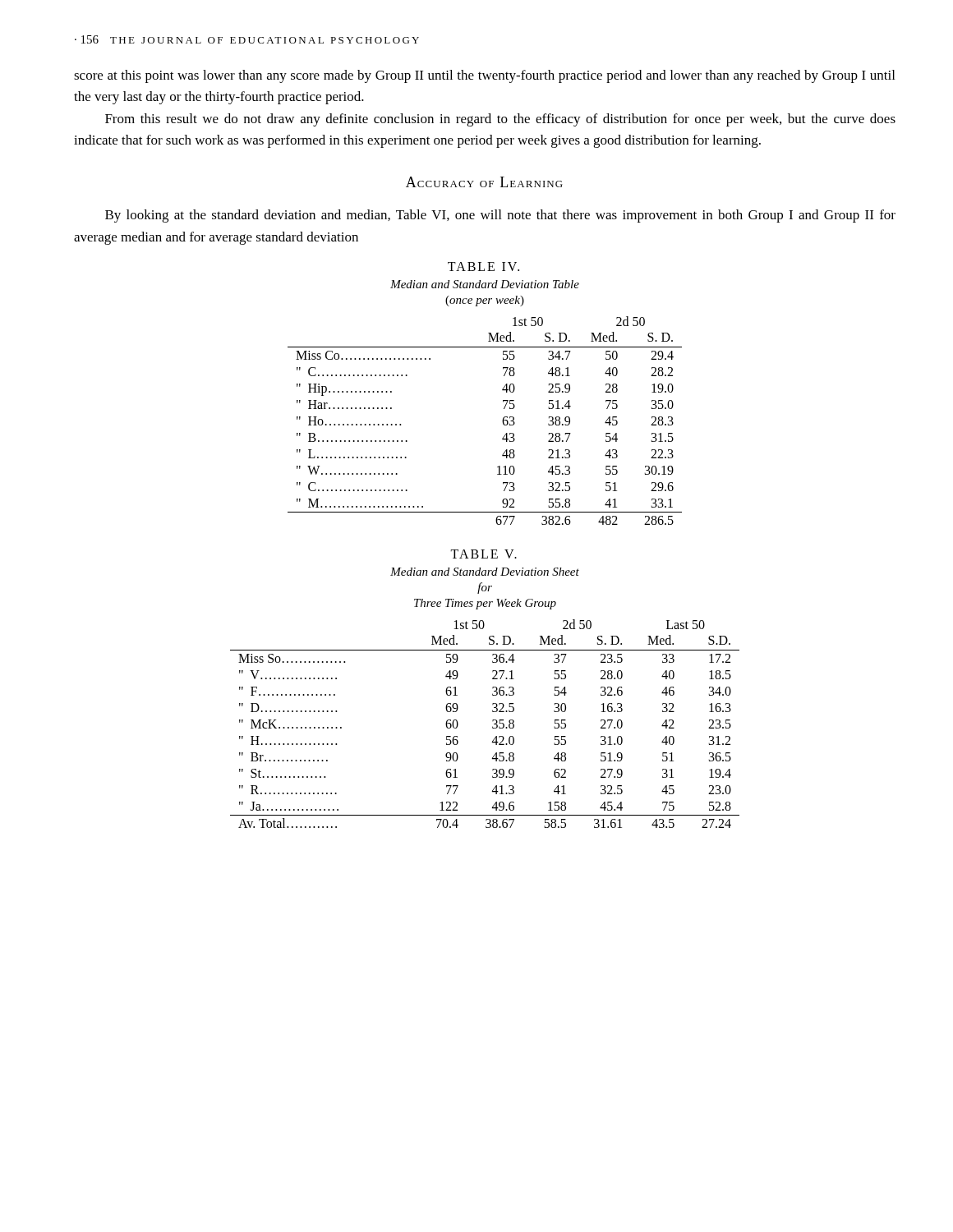Image resolution: width=953 pixels, height=1232 pixels.
Task: Point to the passage starting "By looking at the standard deviation and"
Action: 485,226
